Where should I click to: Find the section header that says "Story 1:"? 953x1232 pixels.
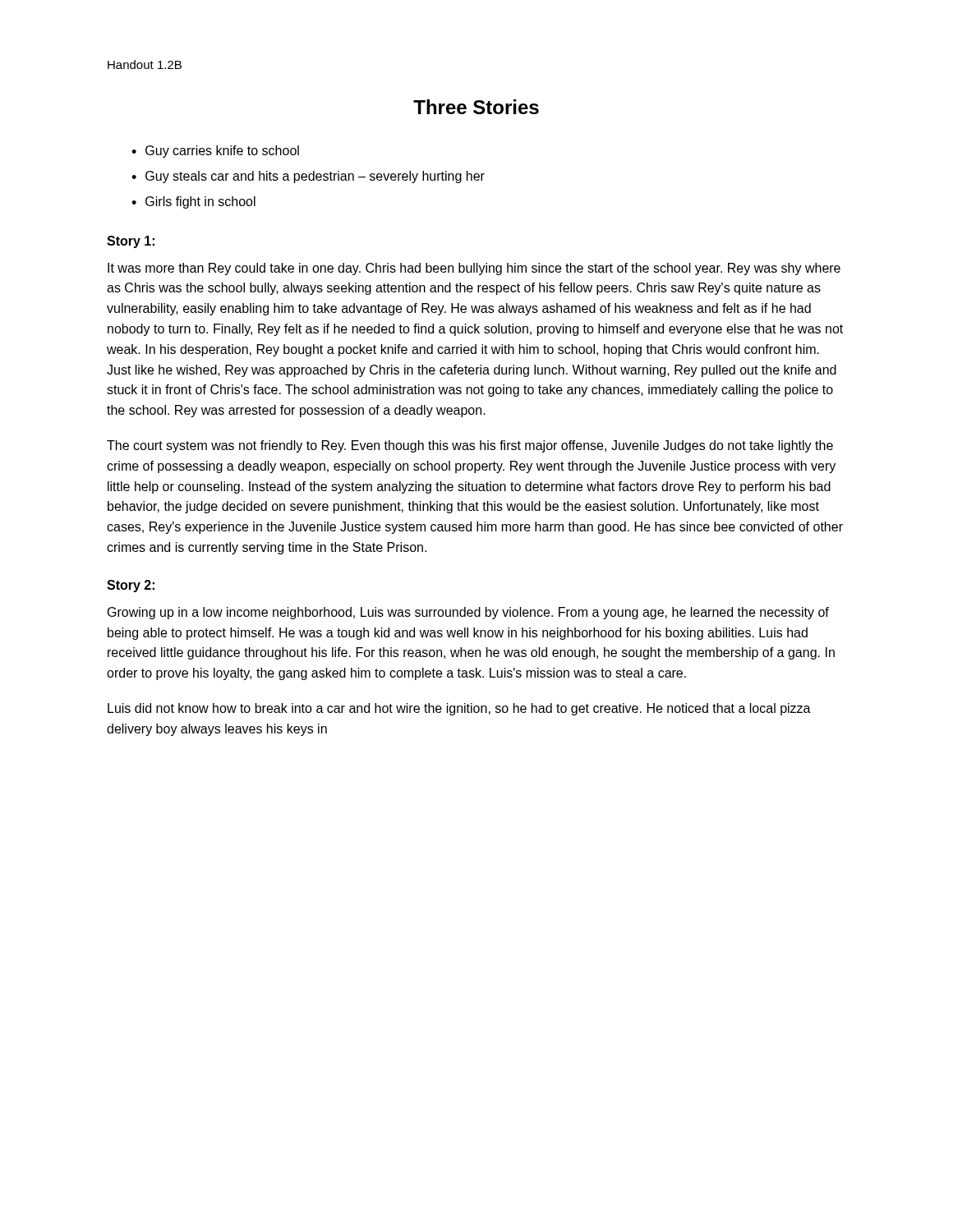131,241
